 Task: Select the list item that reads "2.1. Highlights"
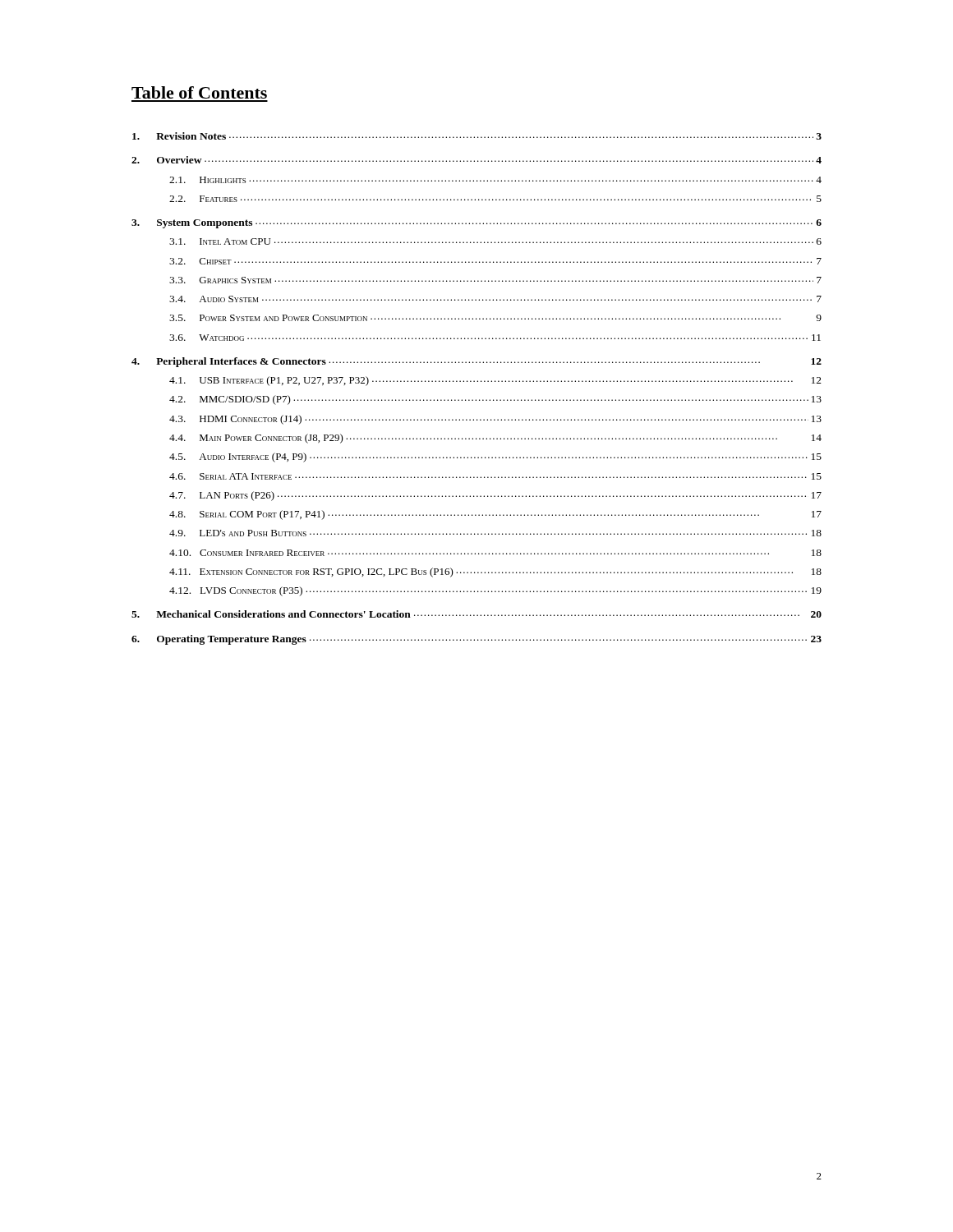point(495,179)
